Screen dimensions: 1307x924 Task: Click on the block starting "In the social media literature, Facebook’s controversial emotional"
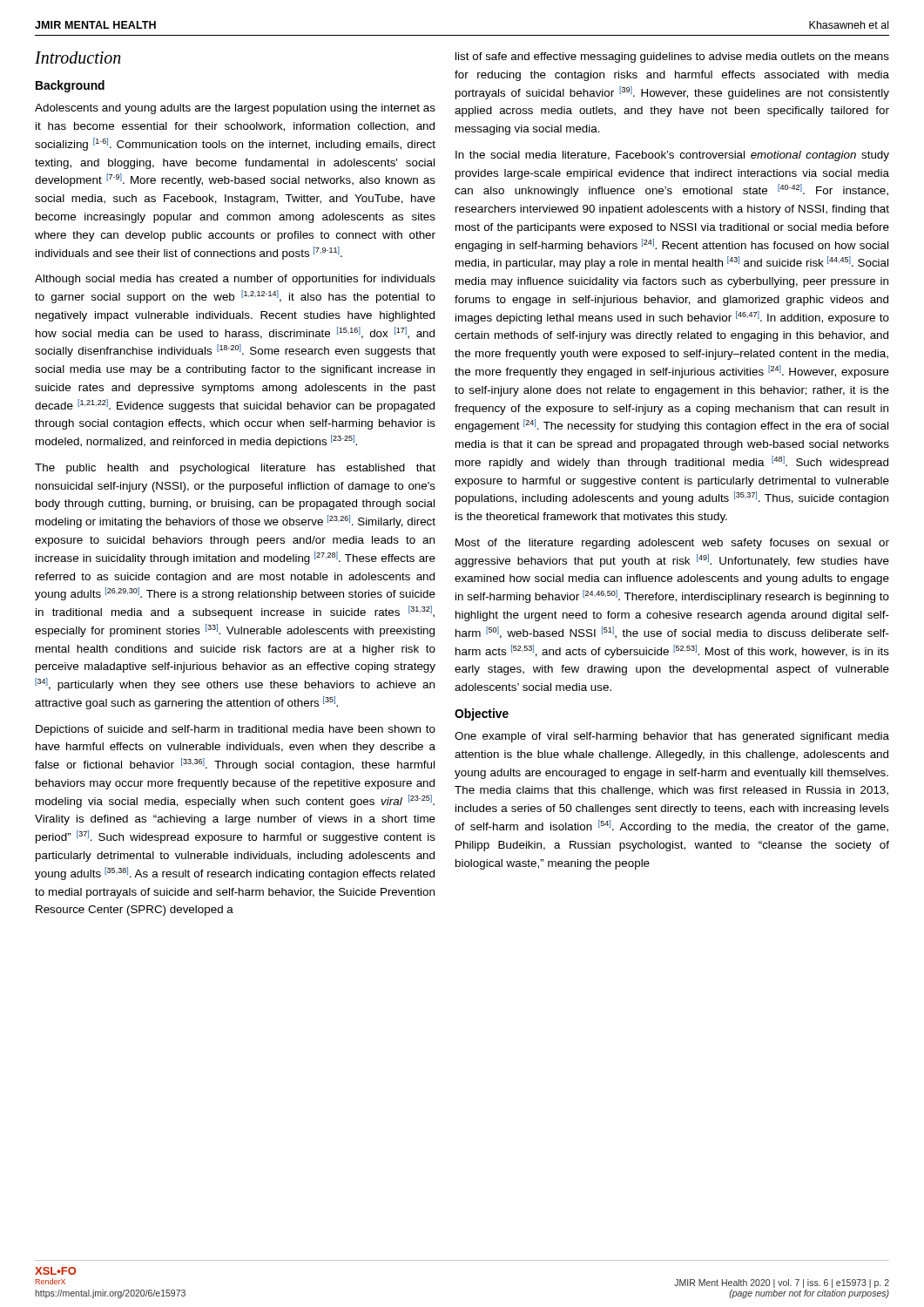[672, 336]
